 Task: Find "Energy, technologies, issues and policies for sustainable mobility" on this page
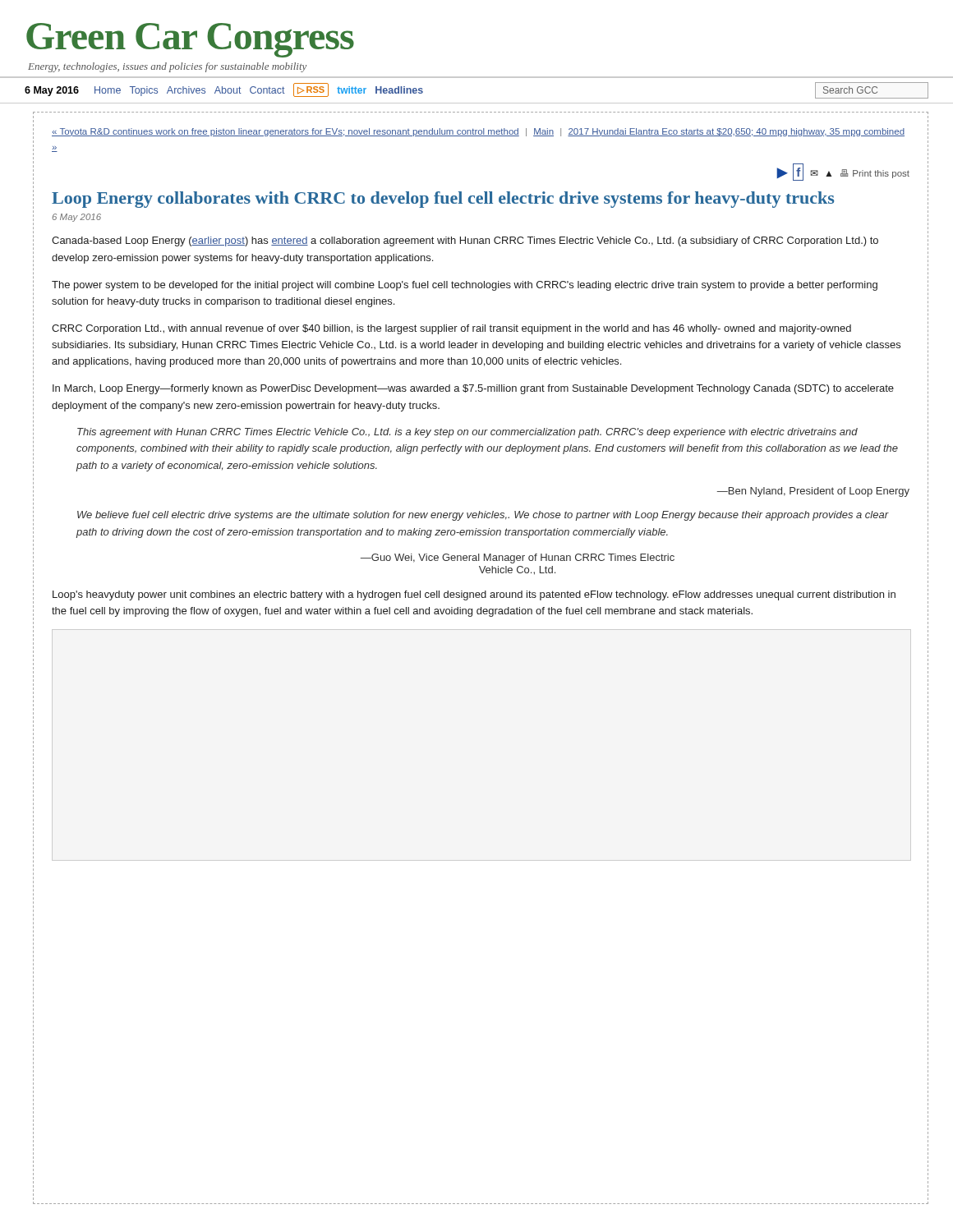tap(478, 66)
